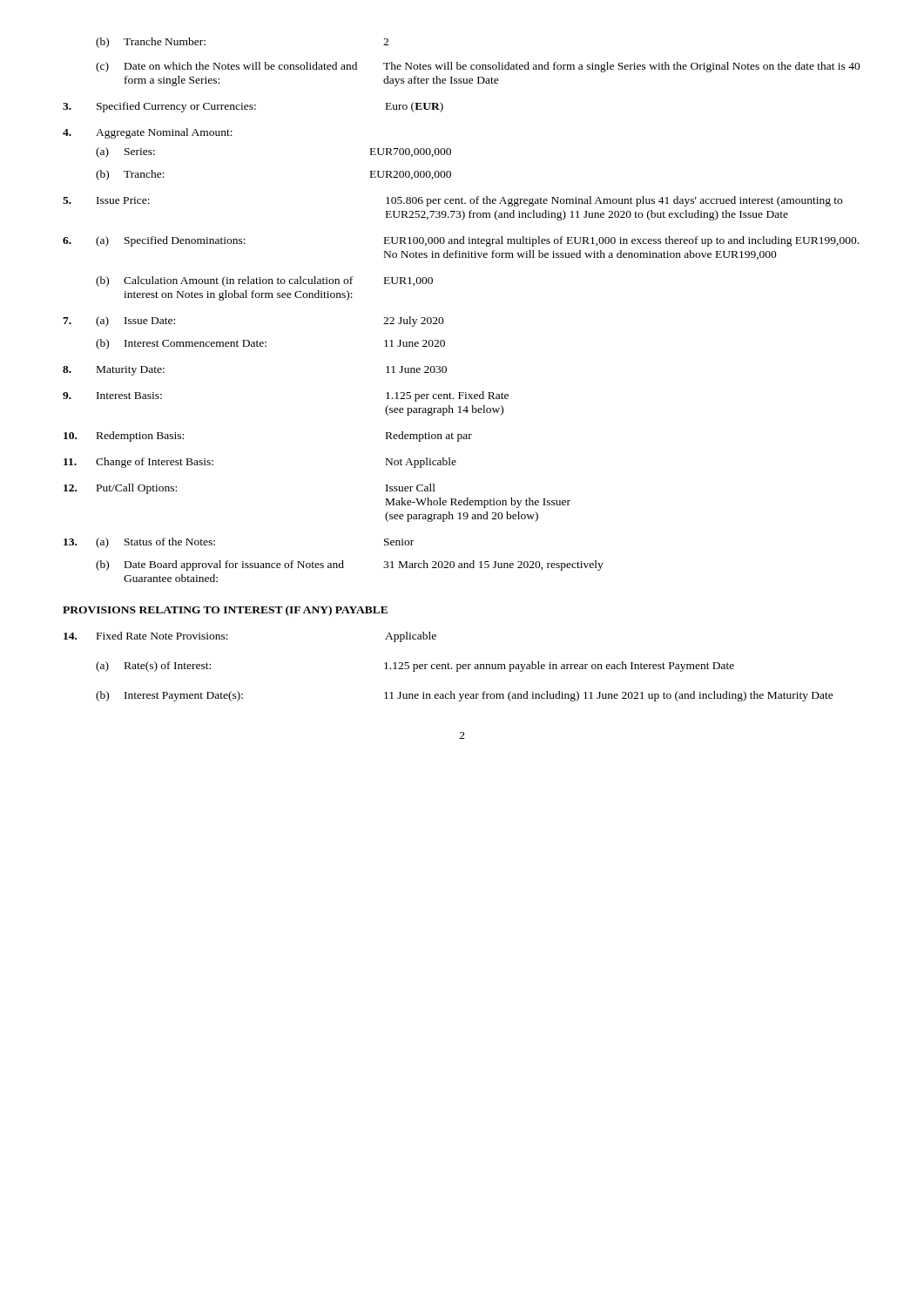
Task: Where does it say "(a) Series: EUR700,000,000"?
Action: pos(462,152)
